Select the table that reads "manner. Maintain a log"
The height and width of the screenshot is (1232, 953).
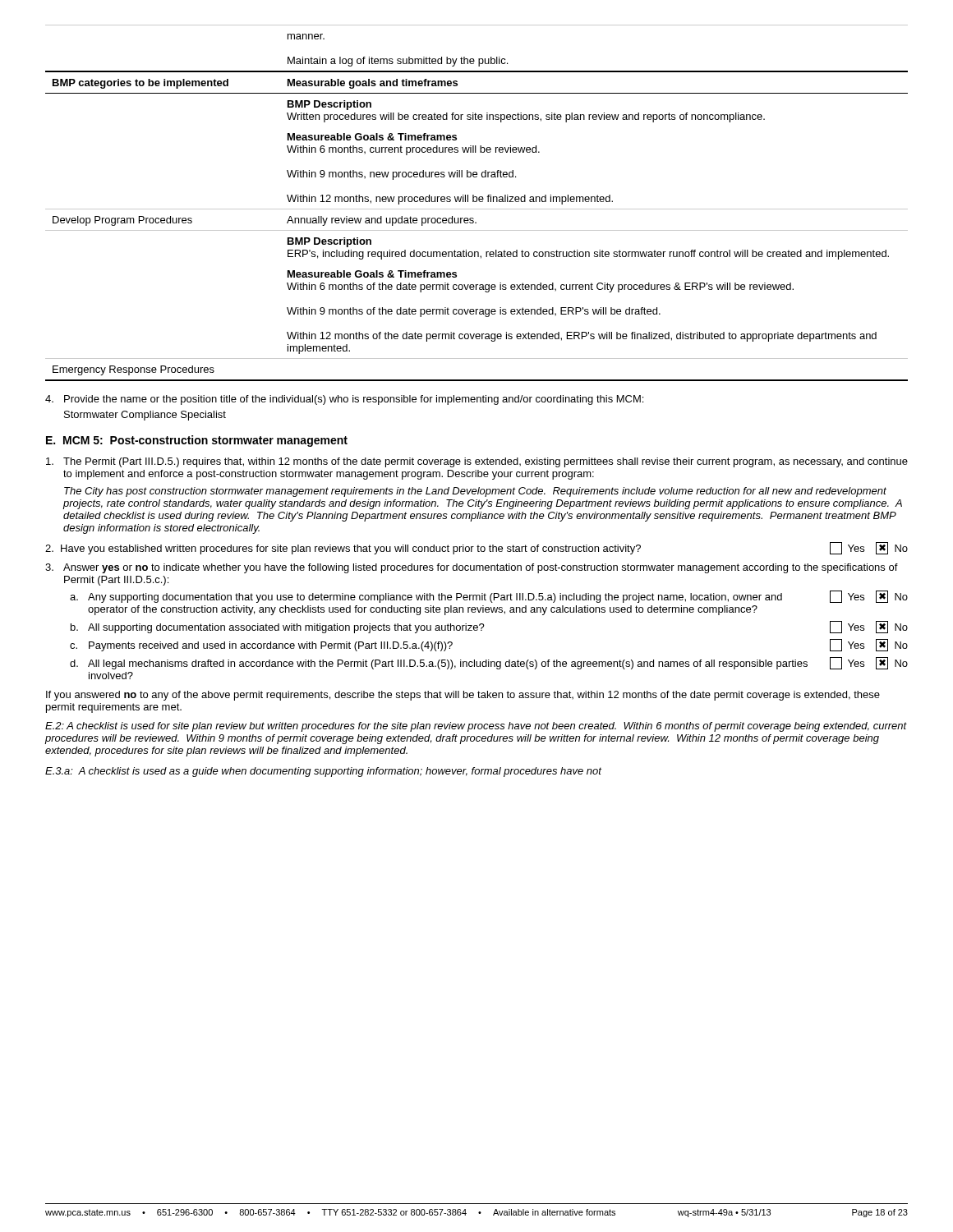tap(476, 203)
